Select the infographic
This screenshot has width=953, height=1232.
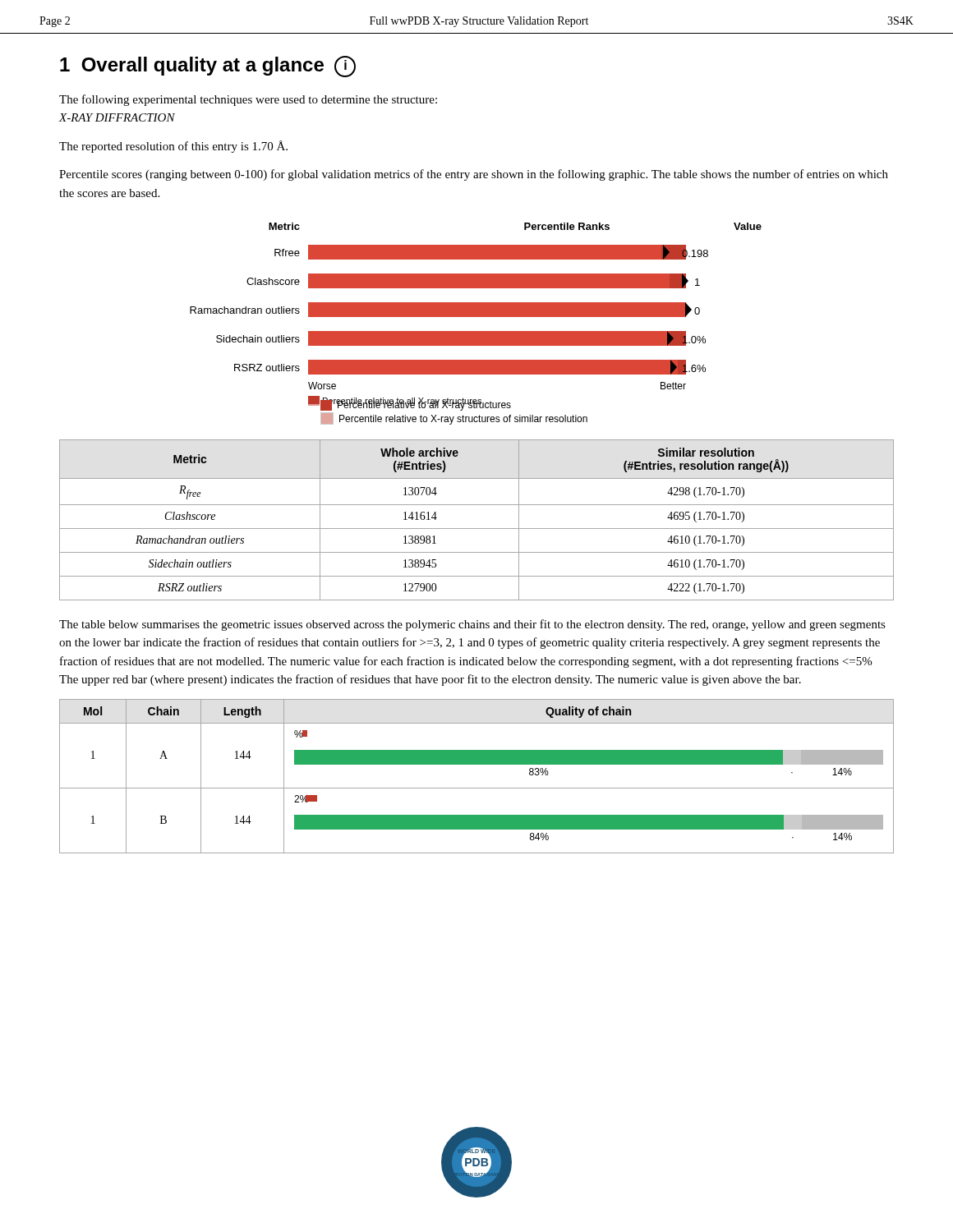coord(476,321)
